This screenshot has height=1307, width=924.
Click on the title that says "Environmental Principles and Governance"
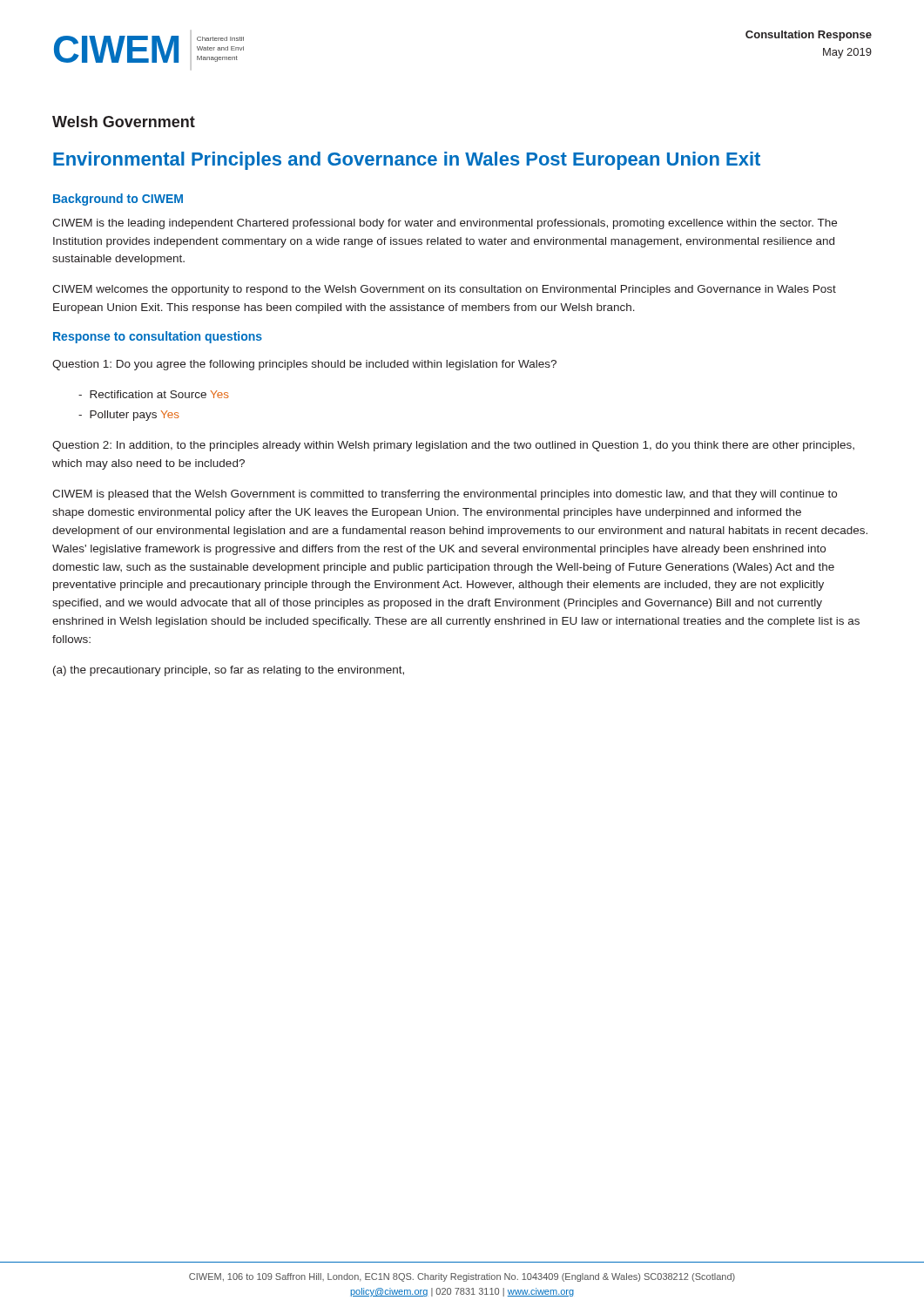(x=406, y=159)
